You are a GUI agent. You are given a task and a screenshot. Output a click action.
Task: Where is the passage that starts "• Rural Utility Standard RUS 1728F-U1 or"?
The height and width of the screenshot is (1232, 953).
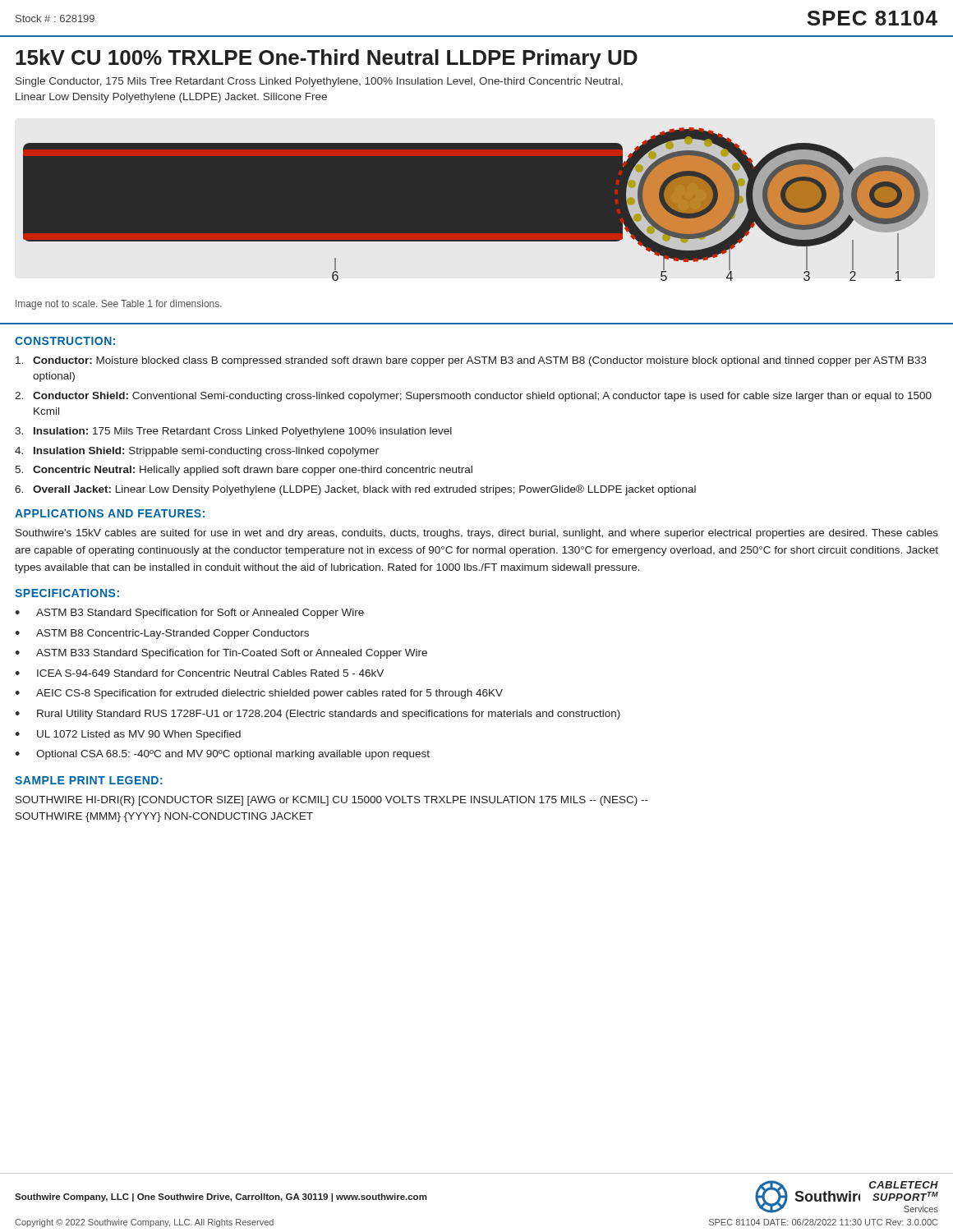[x=476, y=714]
